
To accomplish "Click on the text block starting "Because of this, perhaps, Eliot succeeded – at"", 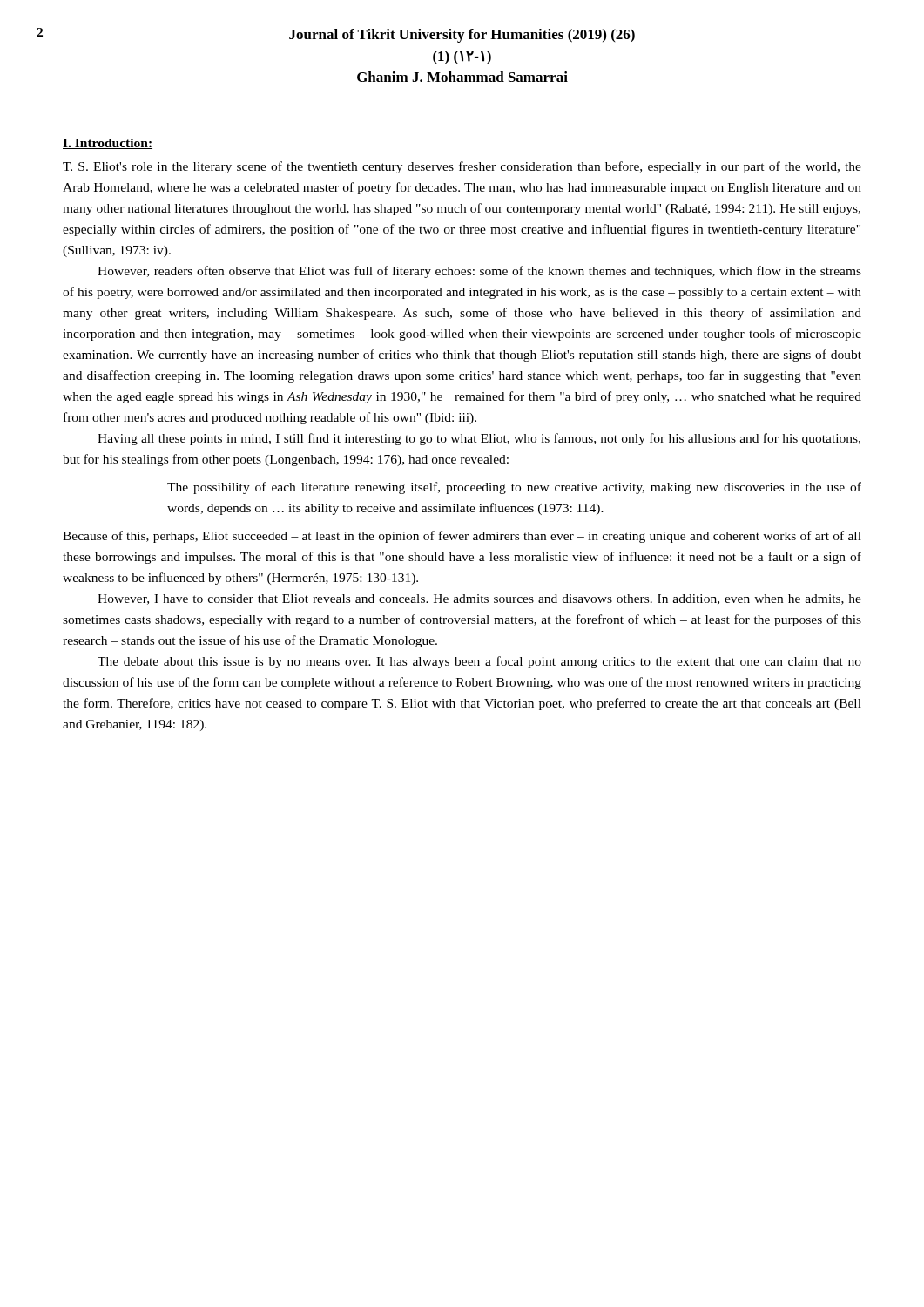I will click(x=462, y=630).
